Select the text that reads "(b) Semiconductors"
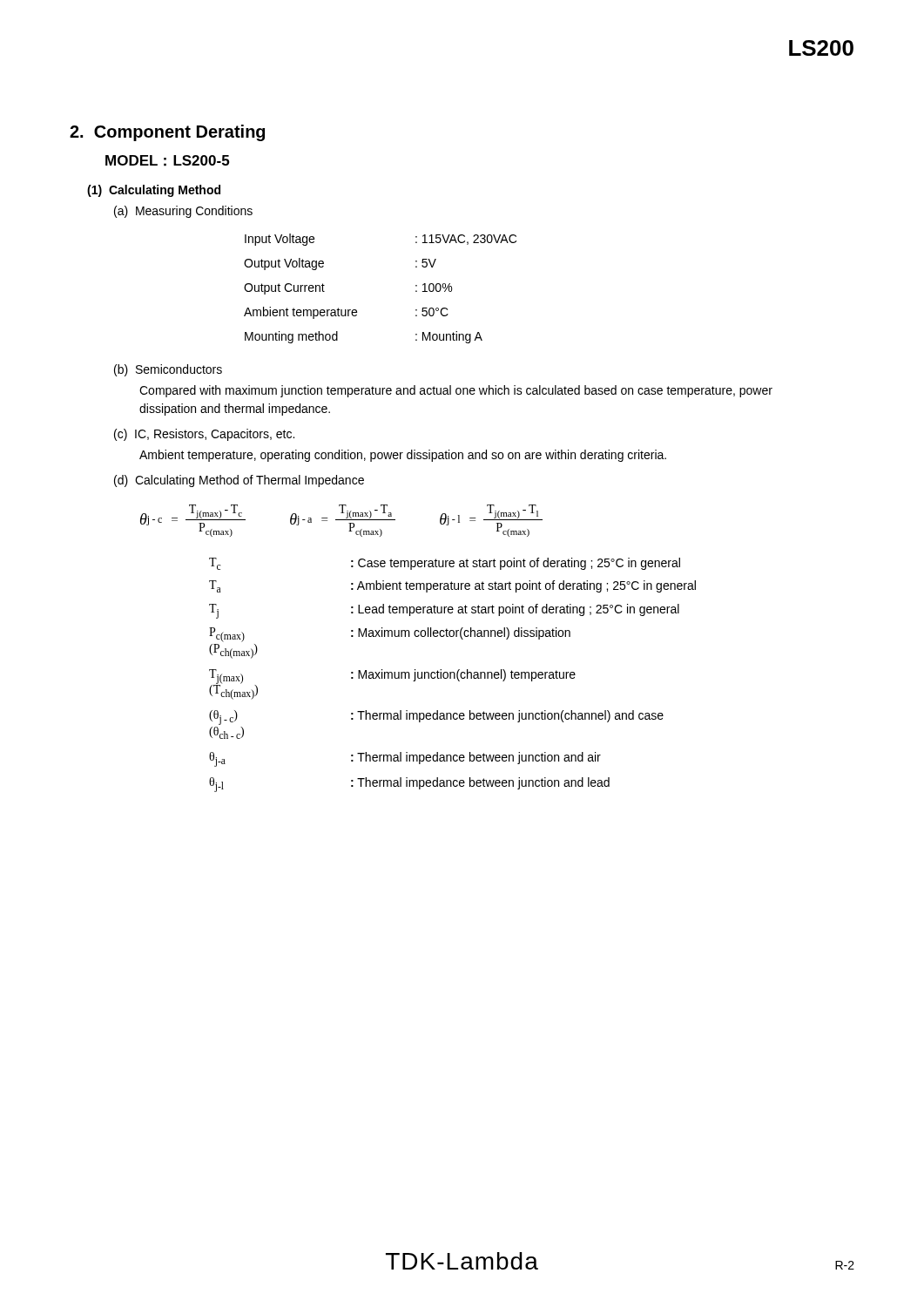924x1307 pixels. tap(168, 369)
